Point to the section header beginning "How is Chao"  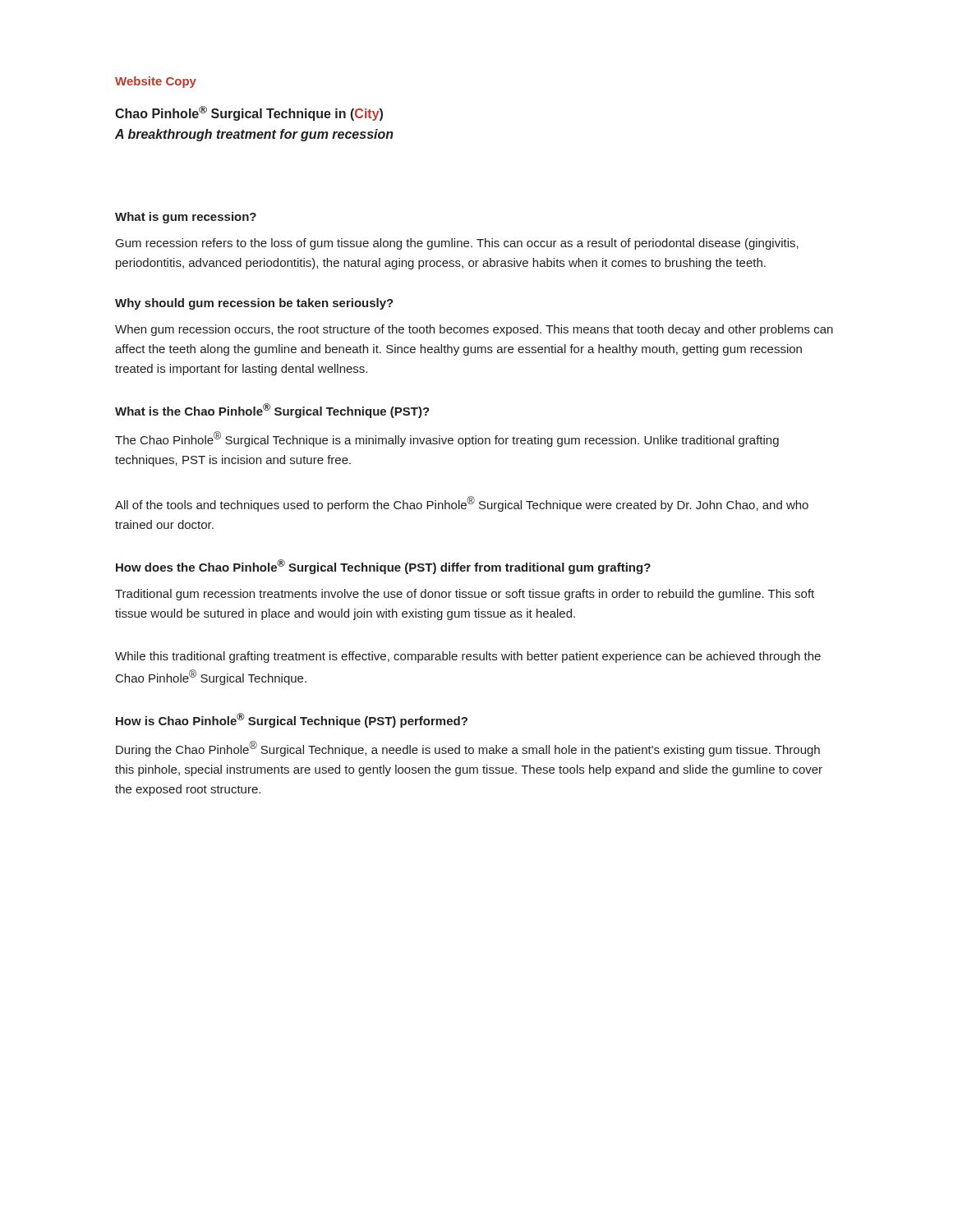click(x=292, y=720)
